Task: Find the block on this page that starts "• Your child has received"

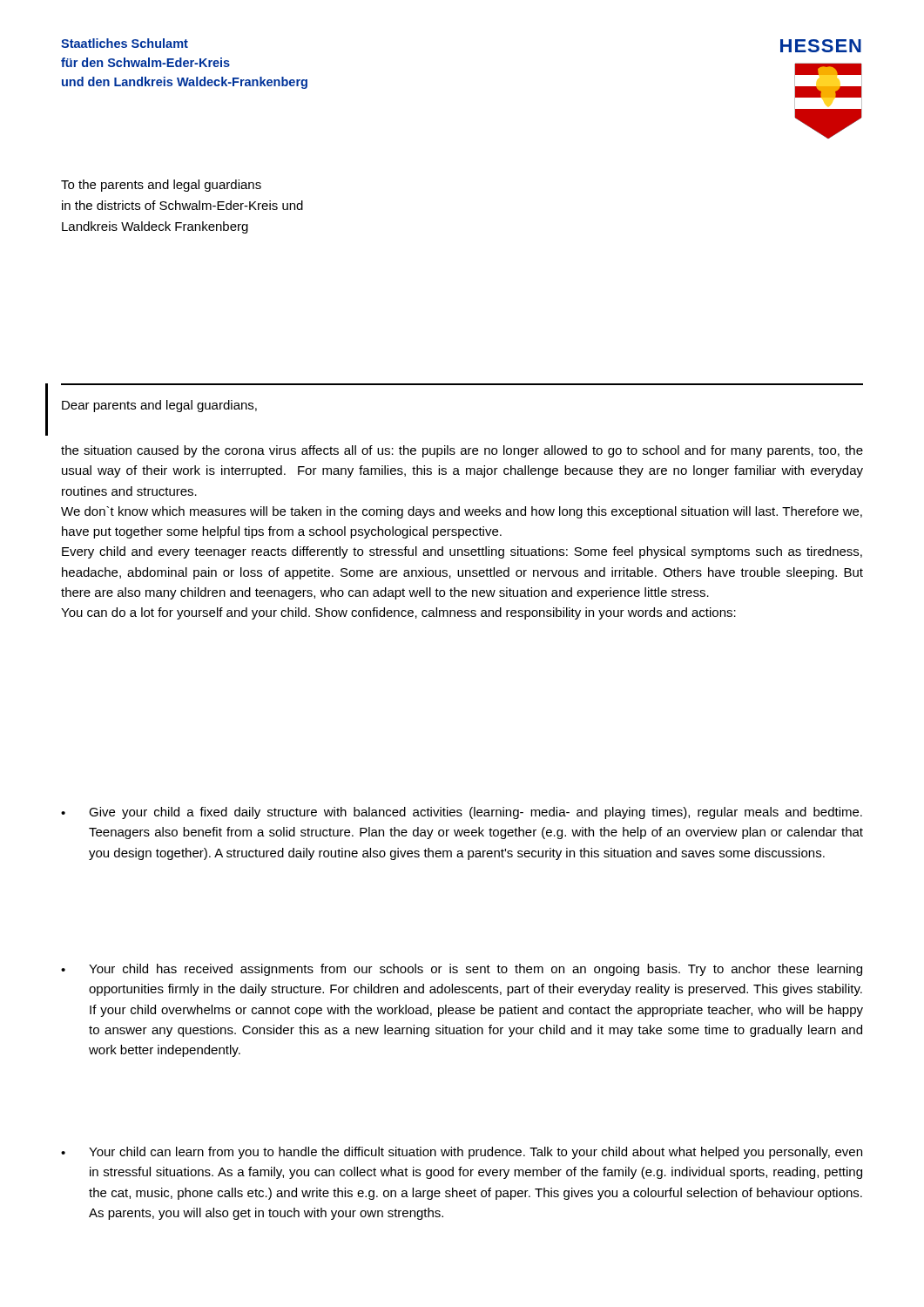Action: [462, 1009]
